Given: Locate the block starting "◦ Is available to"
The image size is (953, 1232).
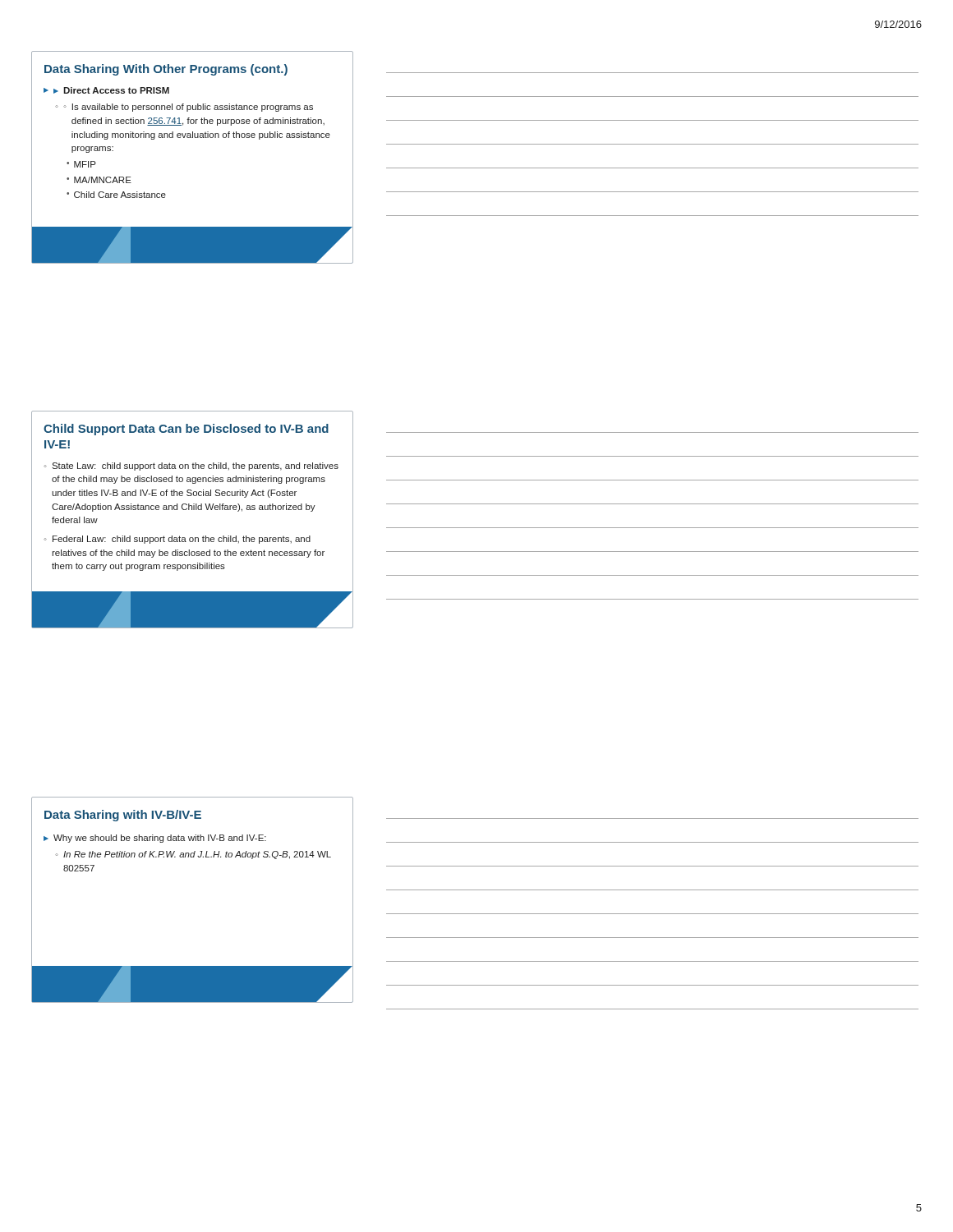Looking at the screenshot, I should point(202,128).
